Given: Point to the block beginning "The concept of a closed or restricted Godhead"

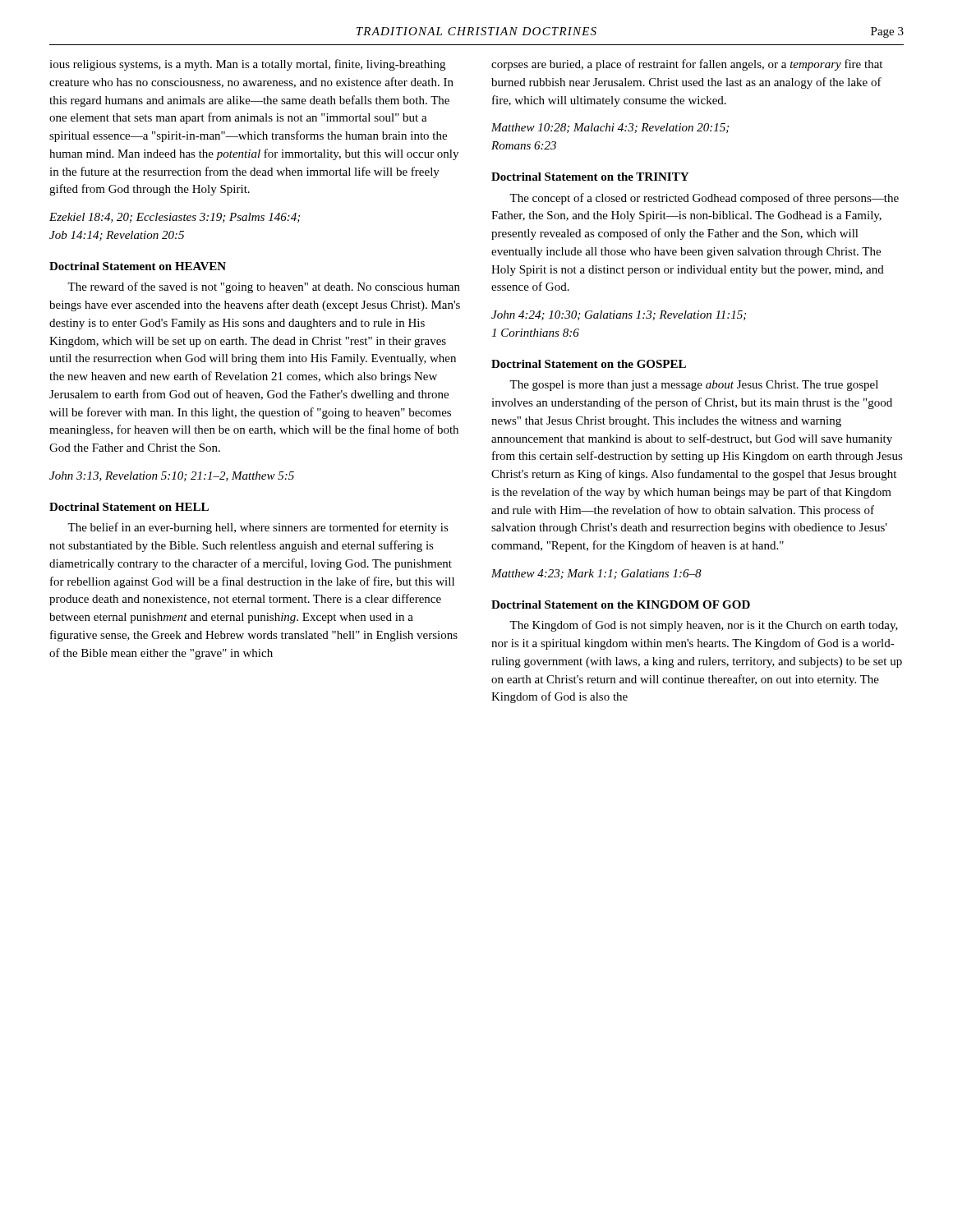Looking at the screenshot, I should [698, 243].
